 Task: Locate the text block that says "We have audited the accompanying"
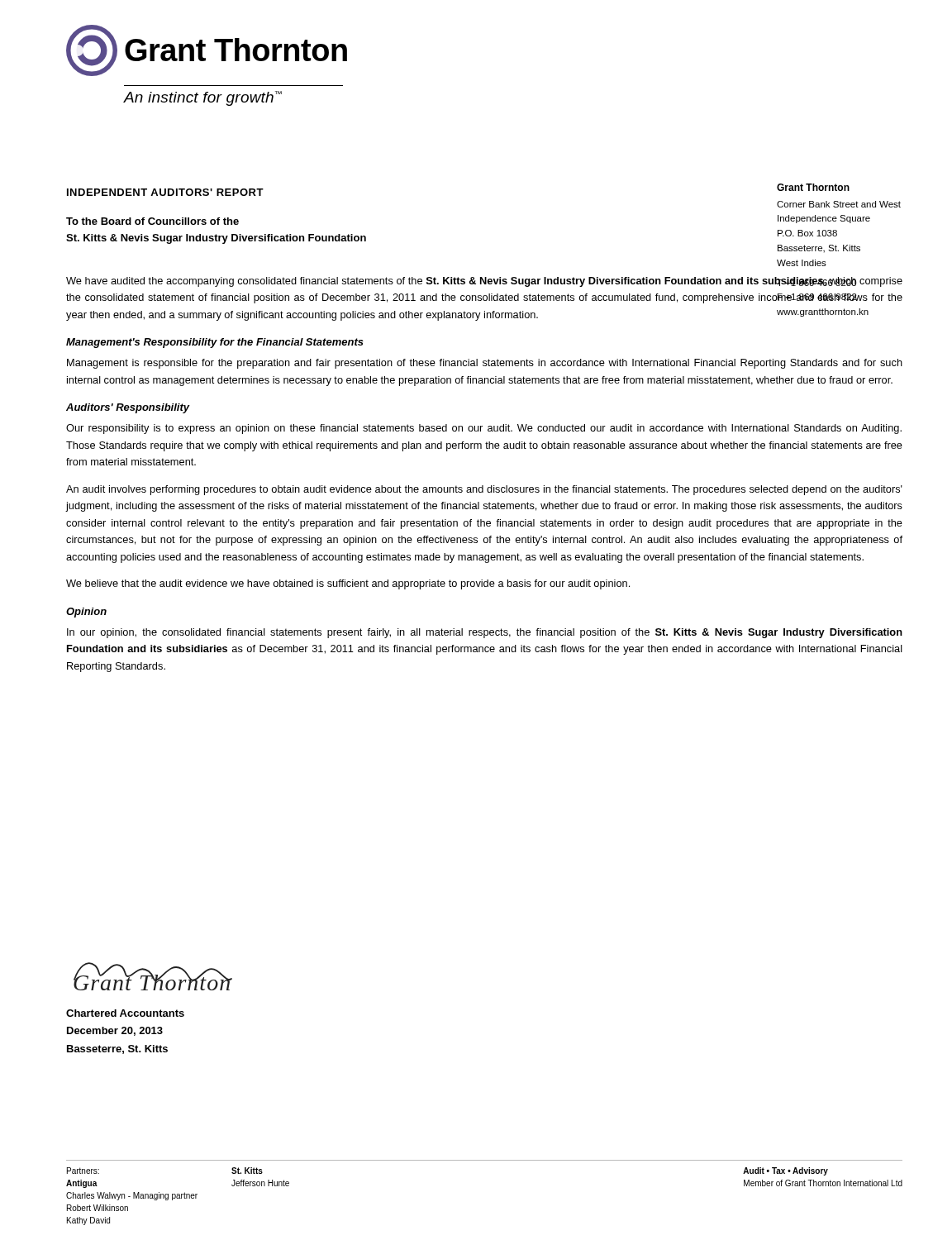tap(484, 298)
